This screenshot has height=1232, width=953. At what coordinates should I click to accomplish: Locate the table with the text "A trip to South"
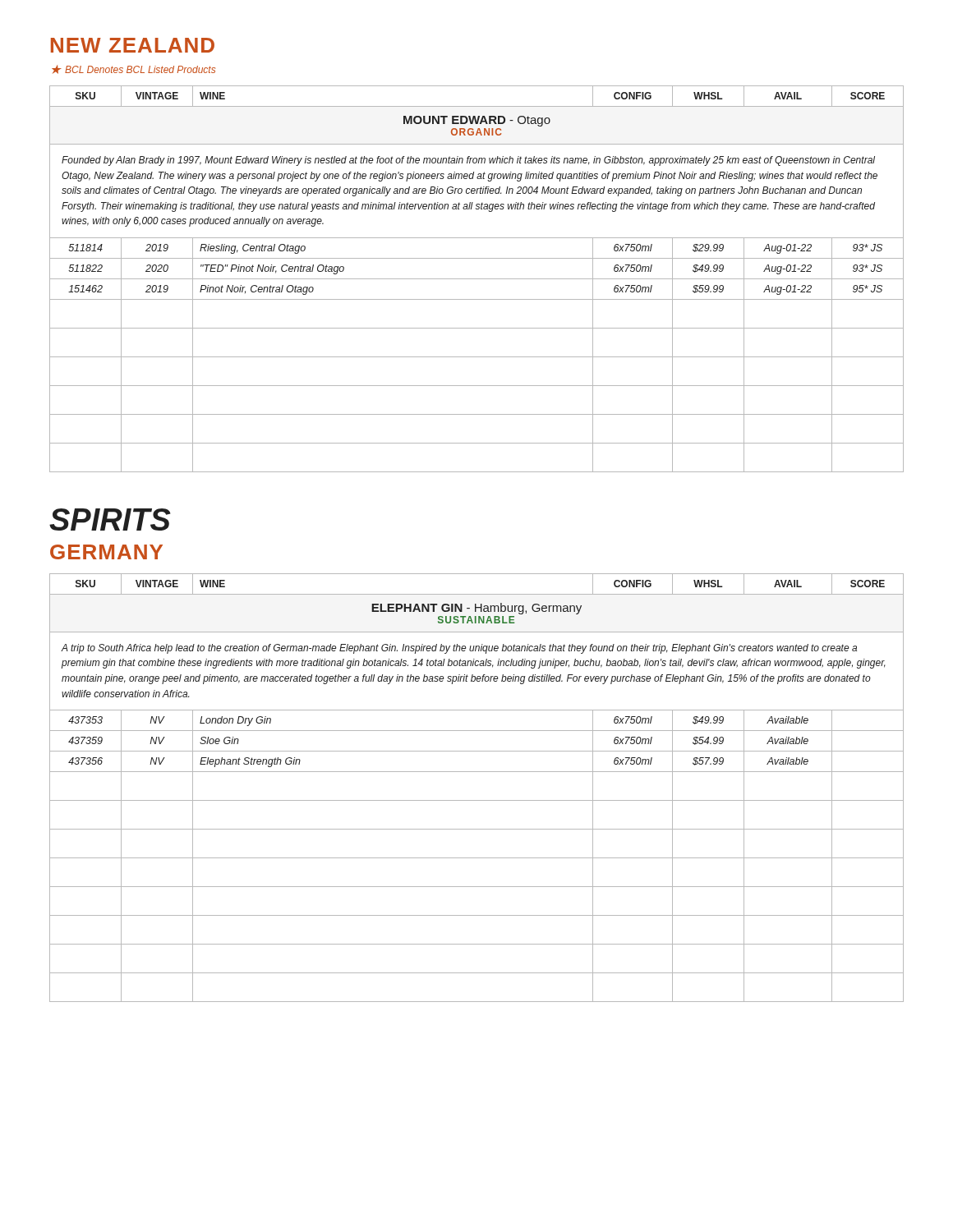pos(476,788)
